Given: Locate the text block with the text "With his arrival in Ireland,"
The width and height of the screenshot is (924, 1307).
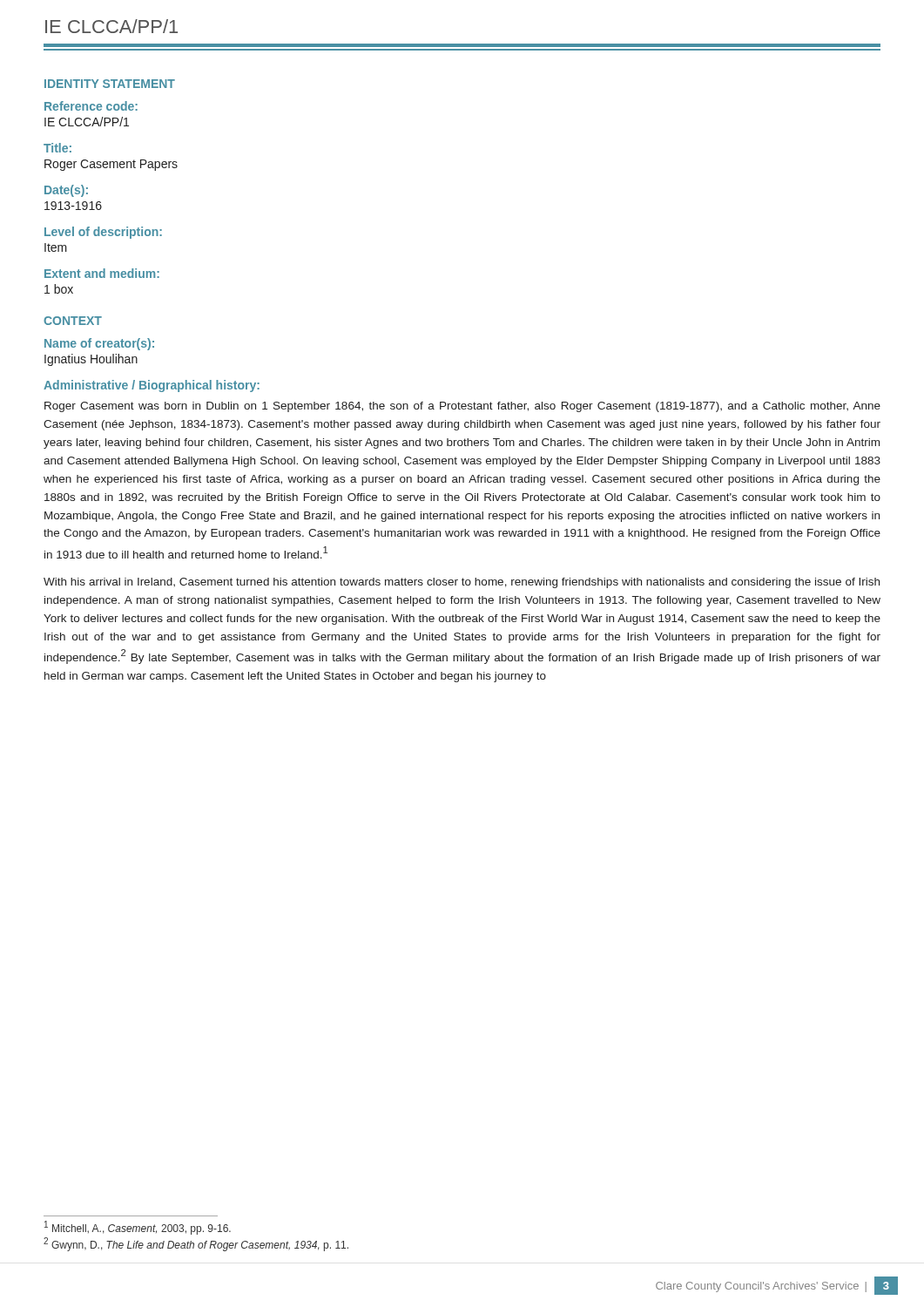Looking at the screenshot, I should coord(462,629).
